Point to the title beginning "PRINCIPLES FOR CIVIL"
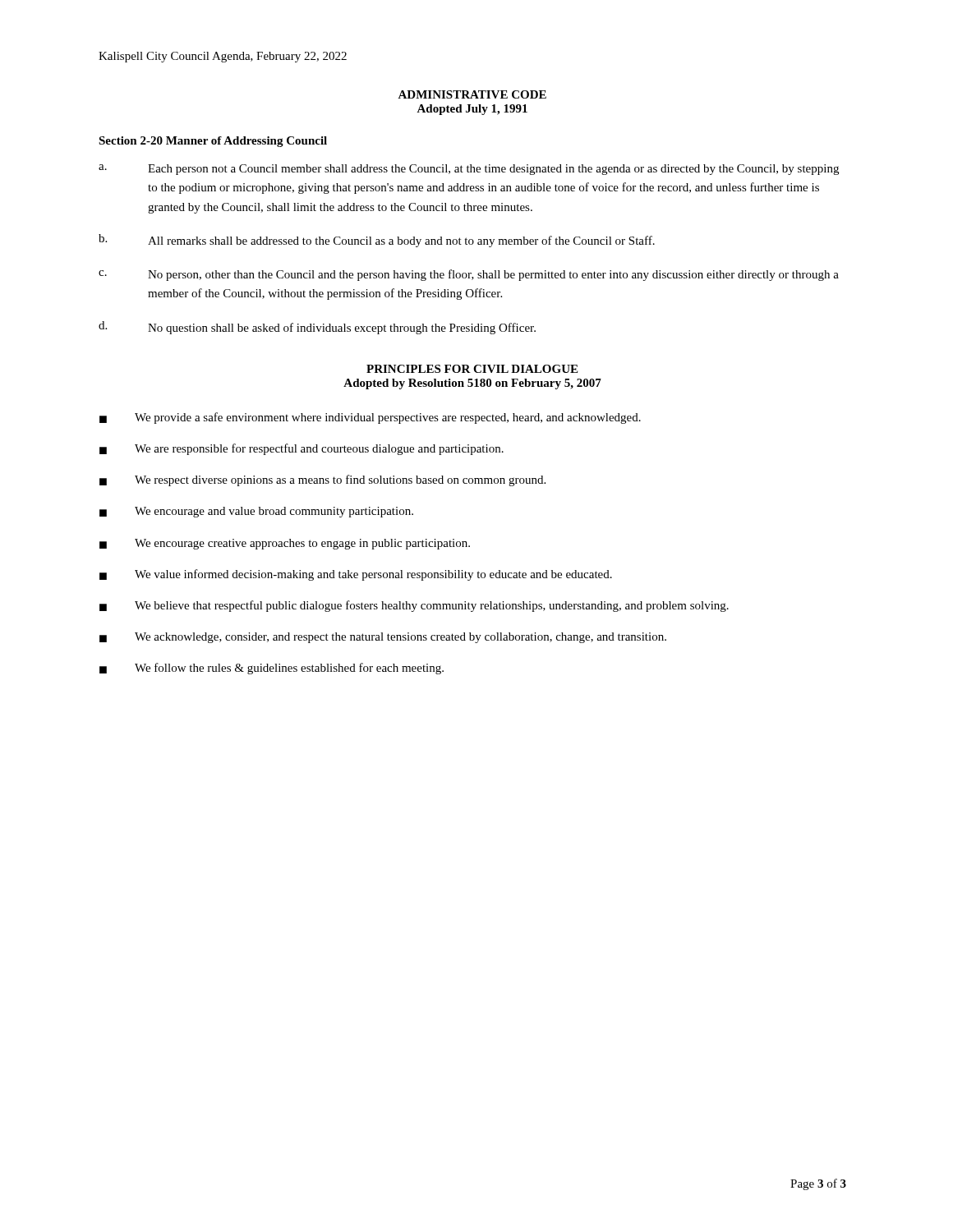The image size is (953, 1232). tap(472, 376)
